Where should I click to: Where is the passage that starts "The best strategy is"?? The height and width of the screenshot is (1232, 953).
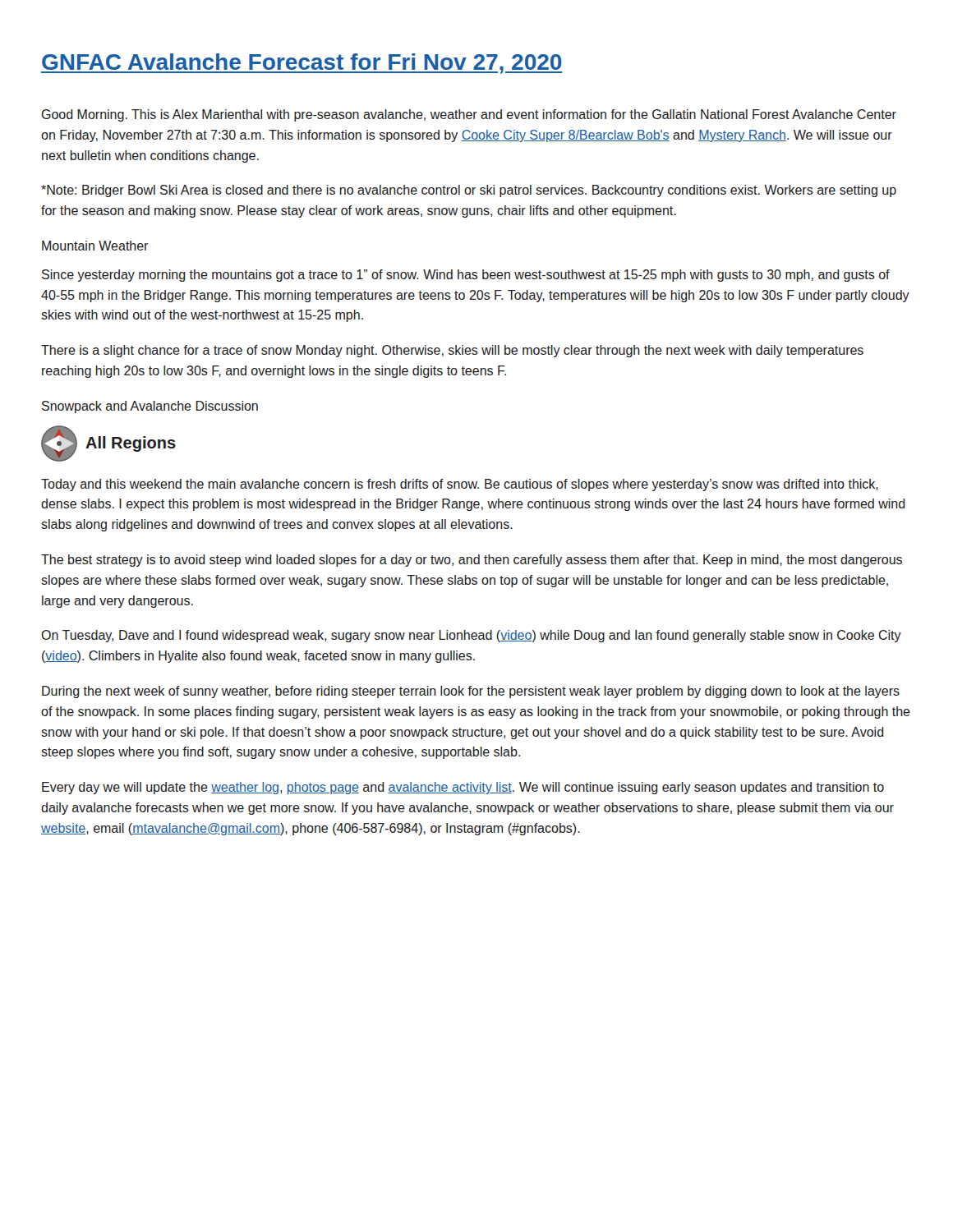click(476, 581)
